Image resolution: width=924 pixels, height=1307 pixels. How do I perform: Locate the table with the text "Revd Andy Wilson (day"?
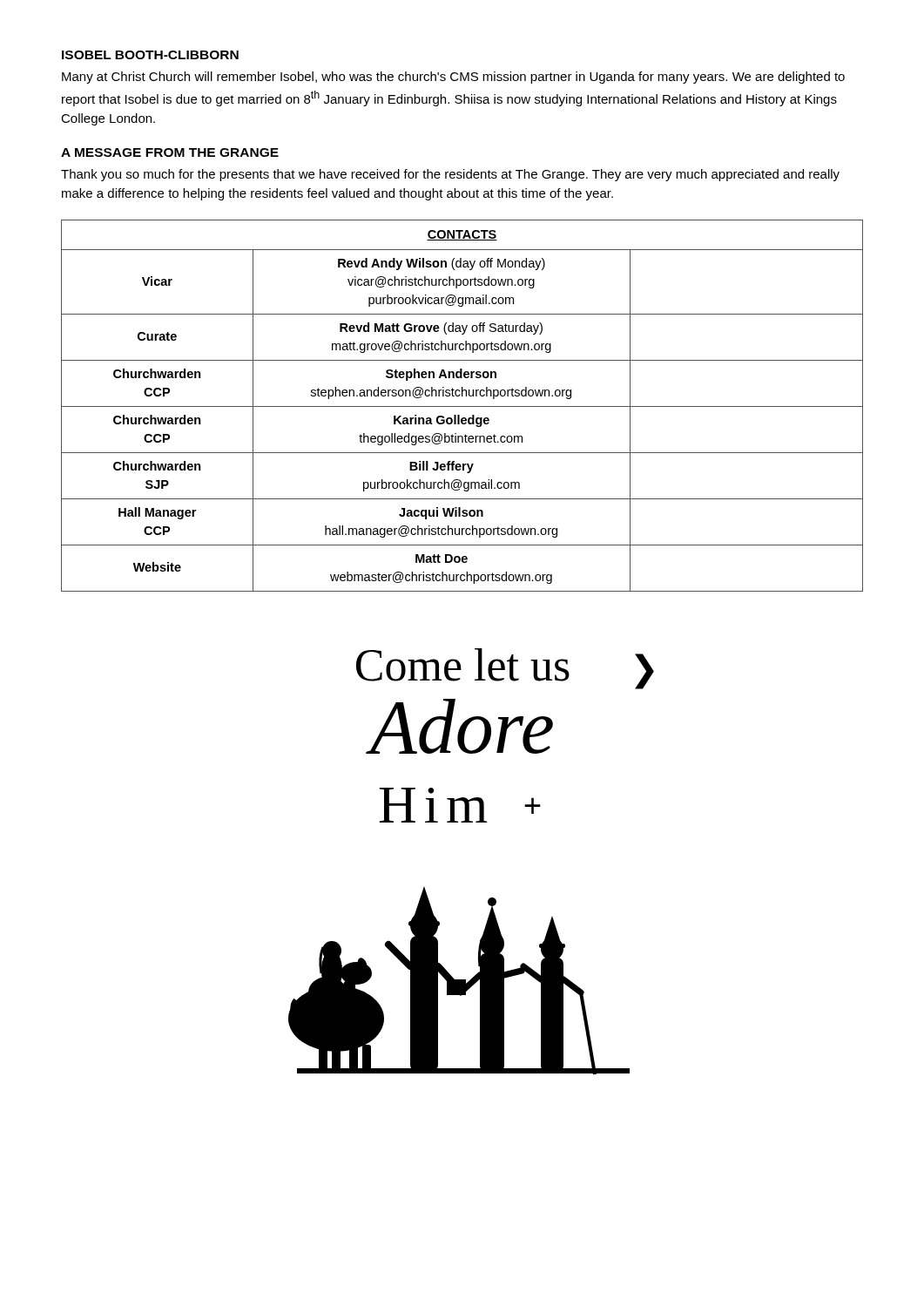coord(462,405)
